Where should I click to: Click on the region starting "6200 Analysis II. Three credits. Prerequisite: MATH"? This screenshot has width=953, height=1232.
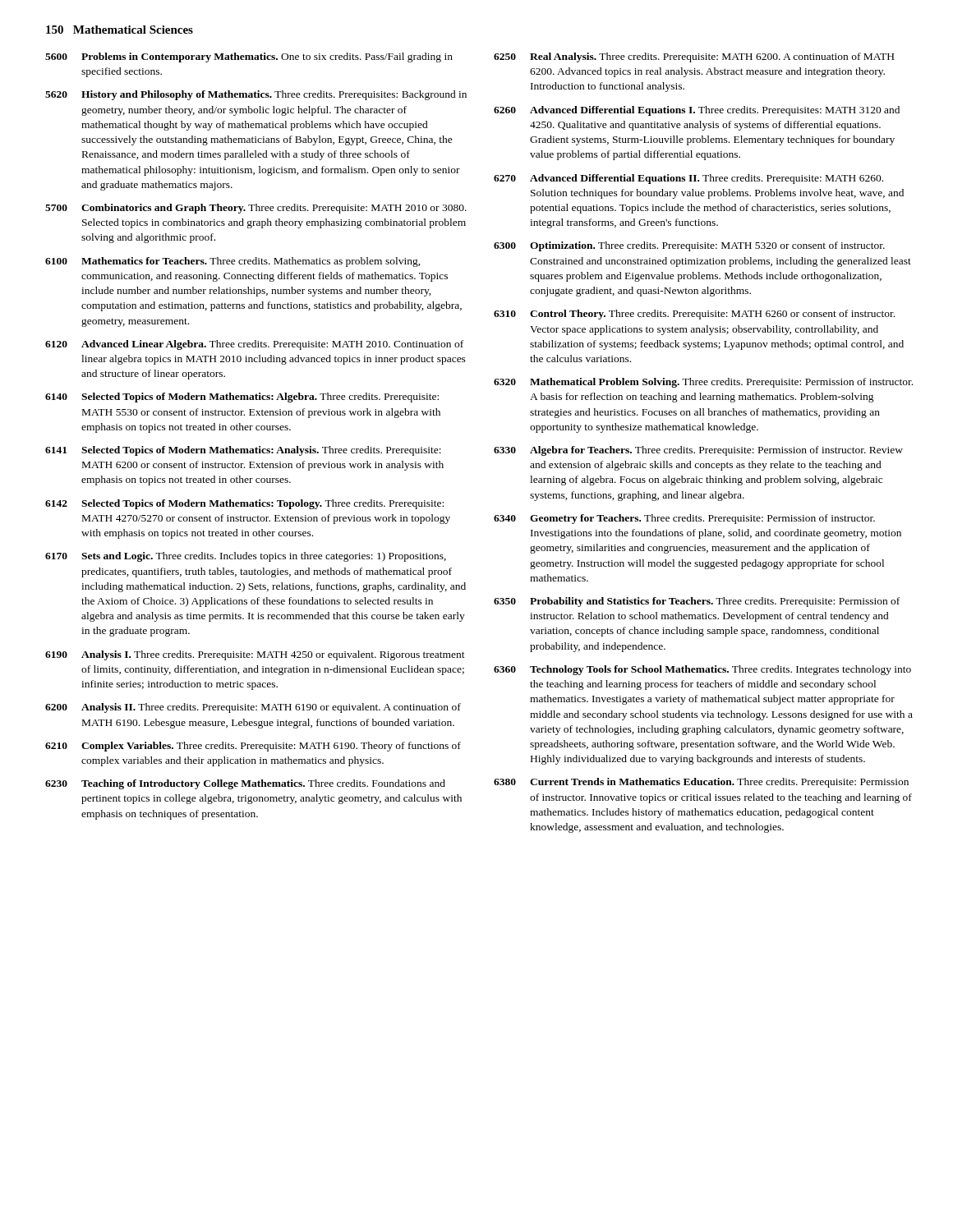point(256,715)
